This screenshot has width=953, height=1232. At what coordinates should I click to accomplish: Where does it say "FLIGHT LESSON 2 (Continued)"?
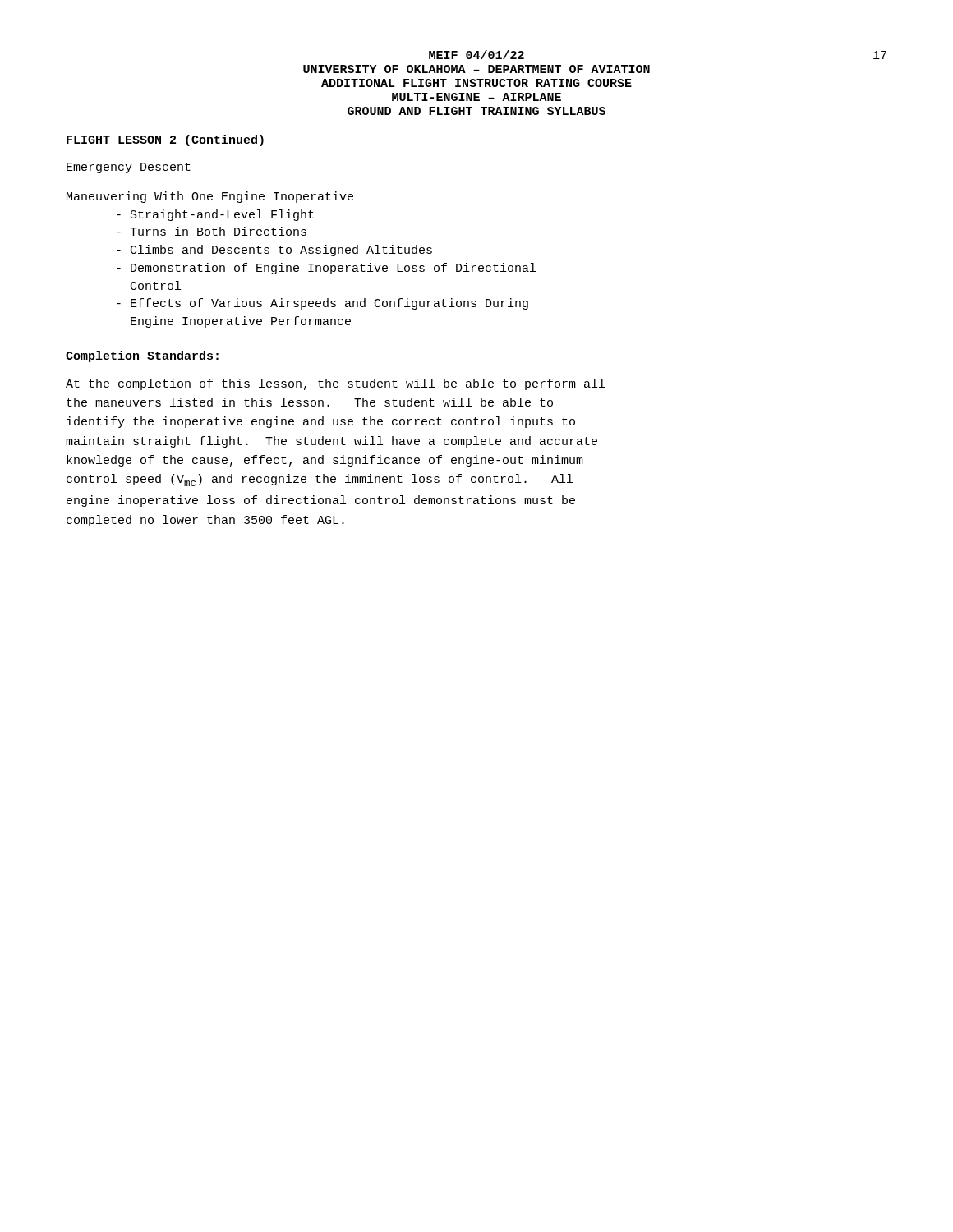[x=166, y=141]
